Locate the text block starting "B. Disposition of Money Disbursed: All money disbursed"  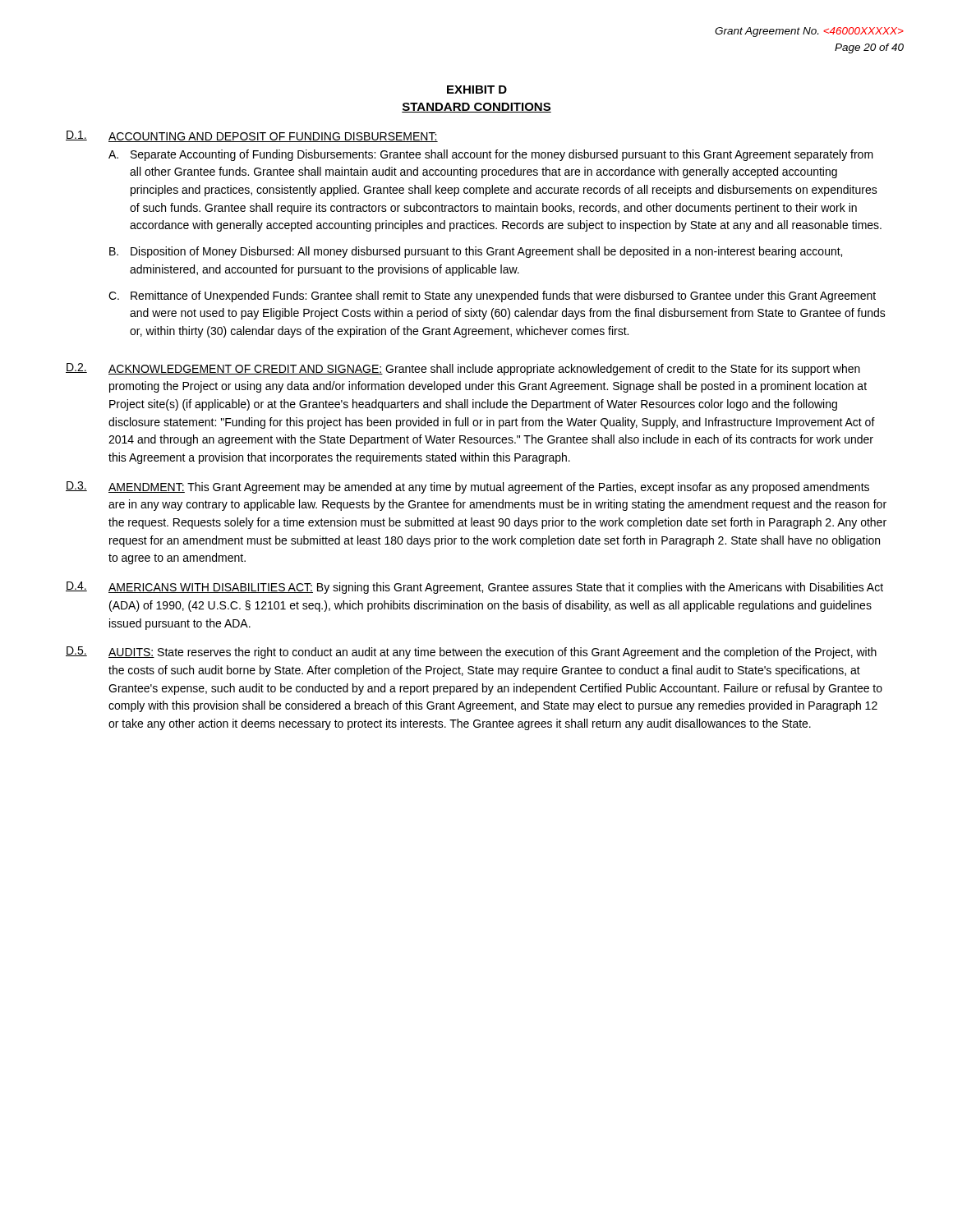[498, 261]
